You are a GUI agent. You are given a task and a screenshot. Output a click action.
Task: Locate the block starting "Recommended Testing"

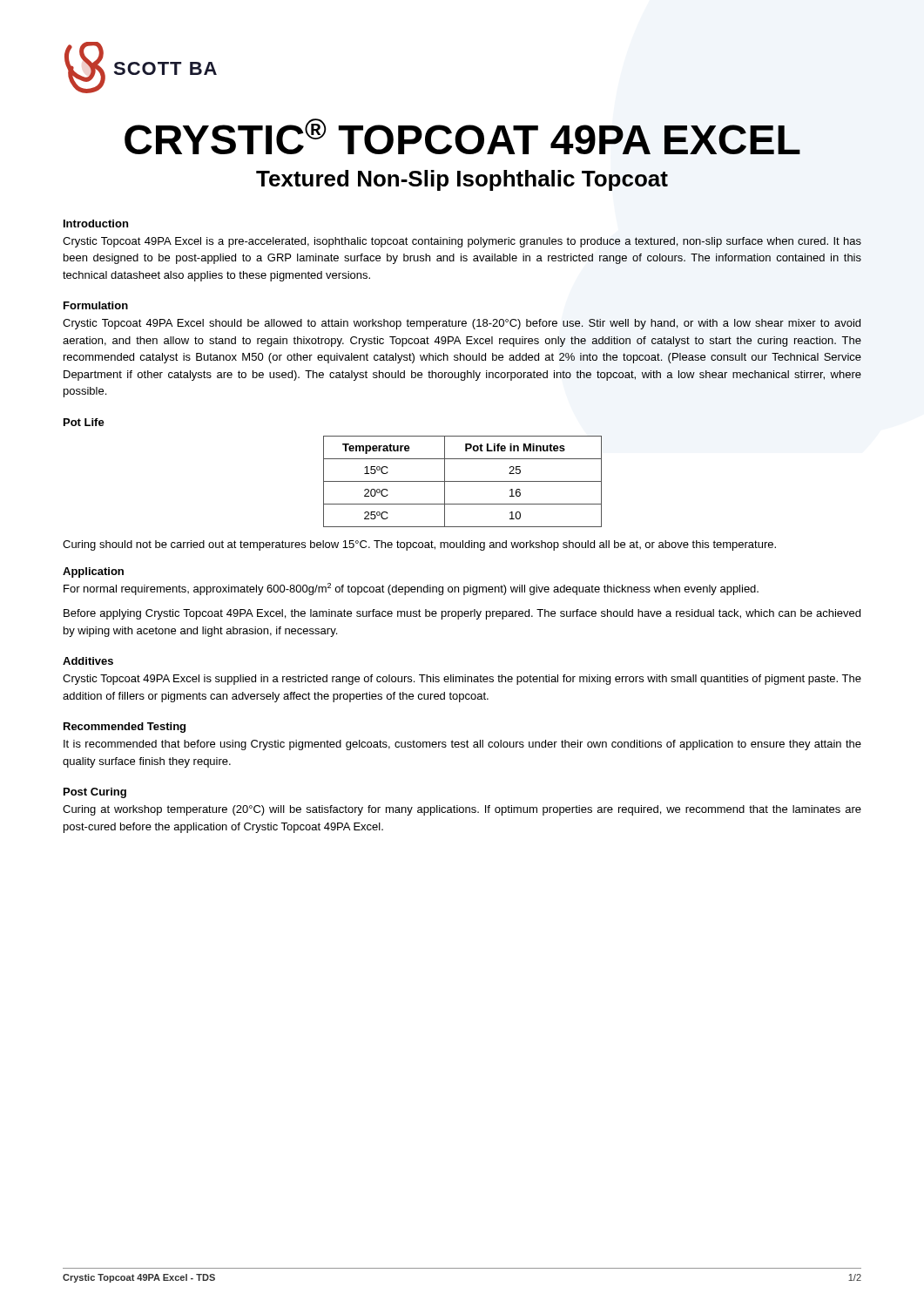pos(125,726)
